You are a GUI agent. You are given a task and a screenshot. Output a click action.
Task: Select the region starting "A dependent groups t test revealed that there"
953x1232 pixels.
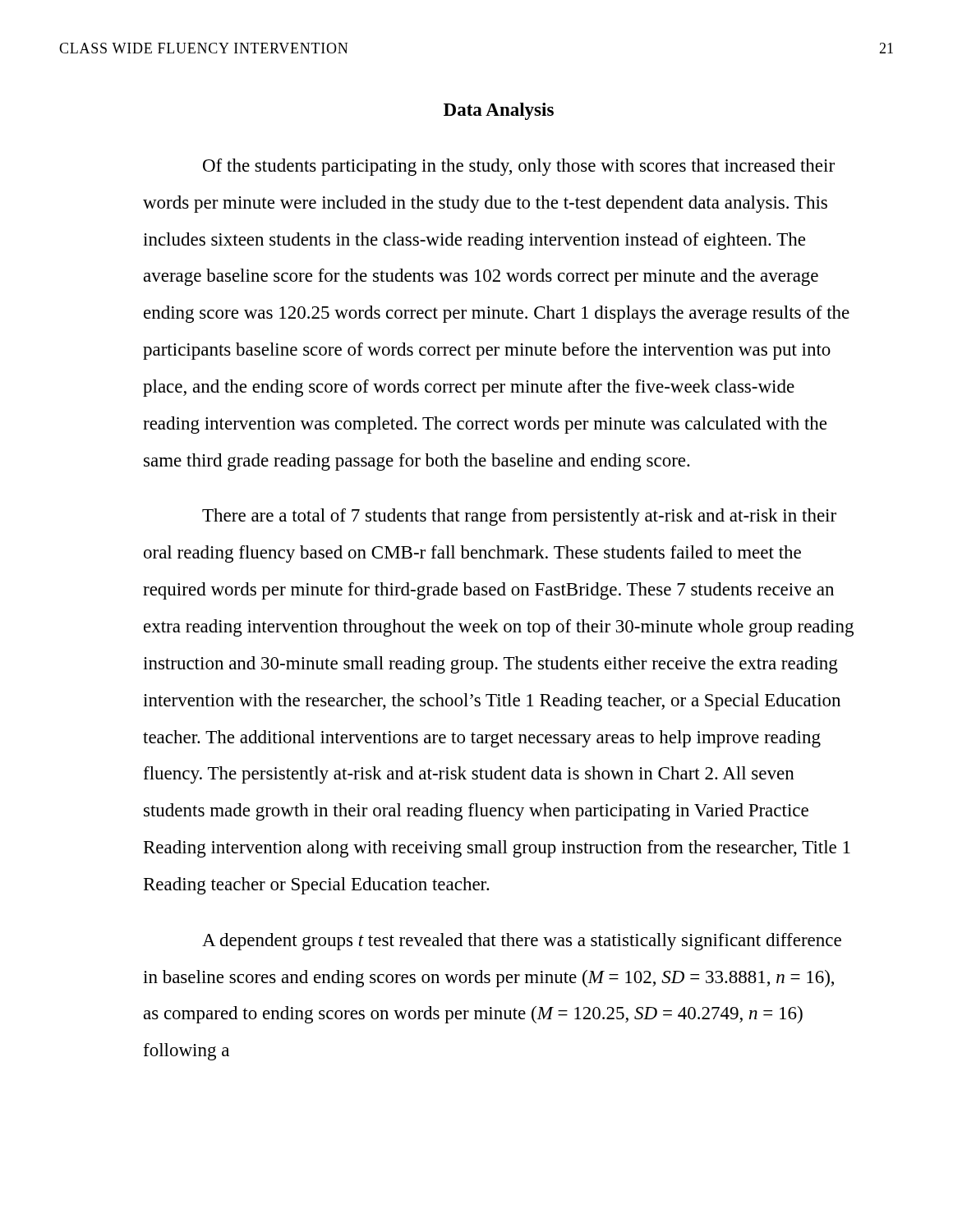499,996
